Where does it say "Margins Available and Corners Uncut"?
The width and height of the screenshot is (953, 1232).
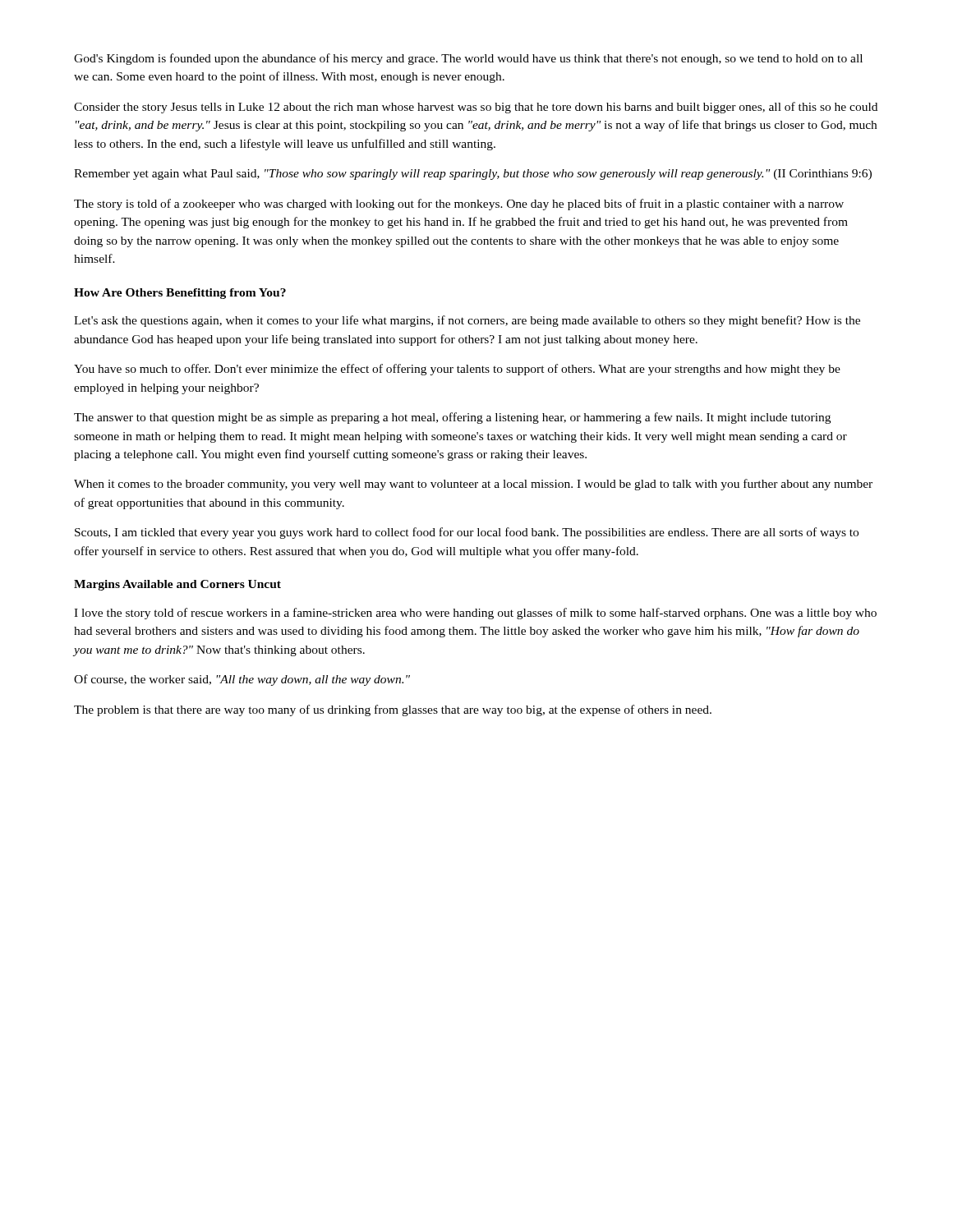177,585
